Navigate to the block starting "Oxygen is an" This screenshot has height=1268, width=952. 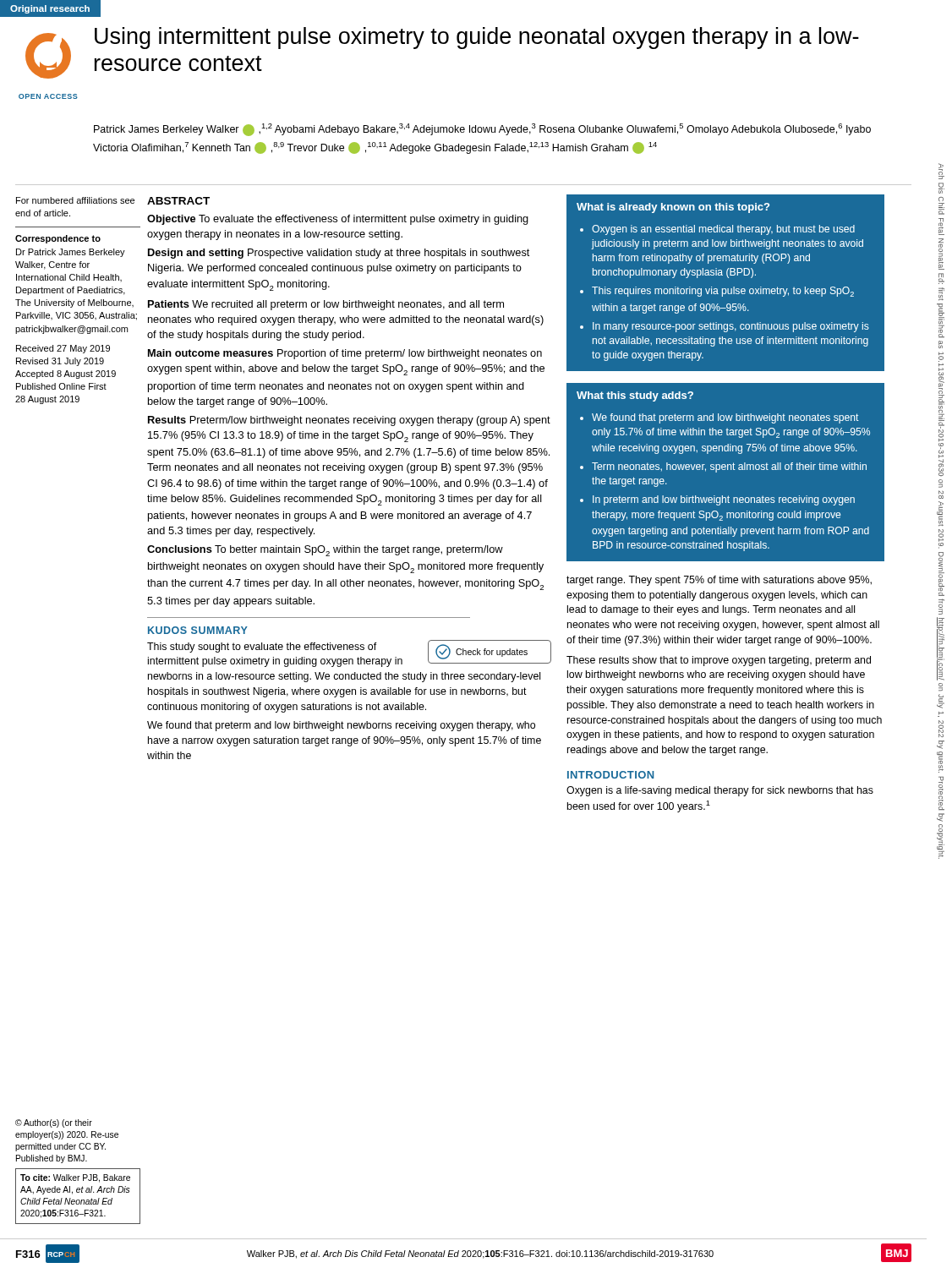tap(728, 251)
